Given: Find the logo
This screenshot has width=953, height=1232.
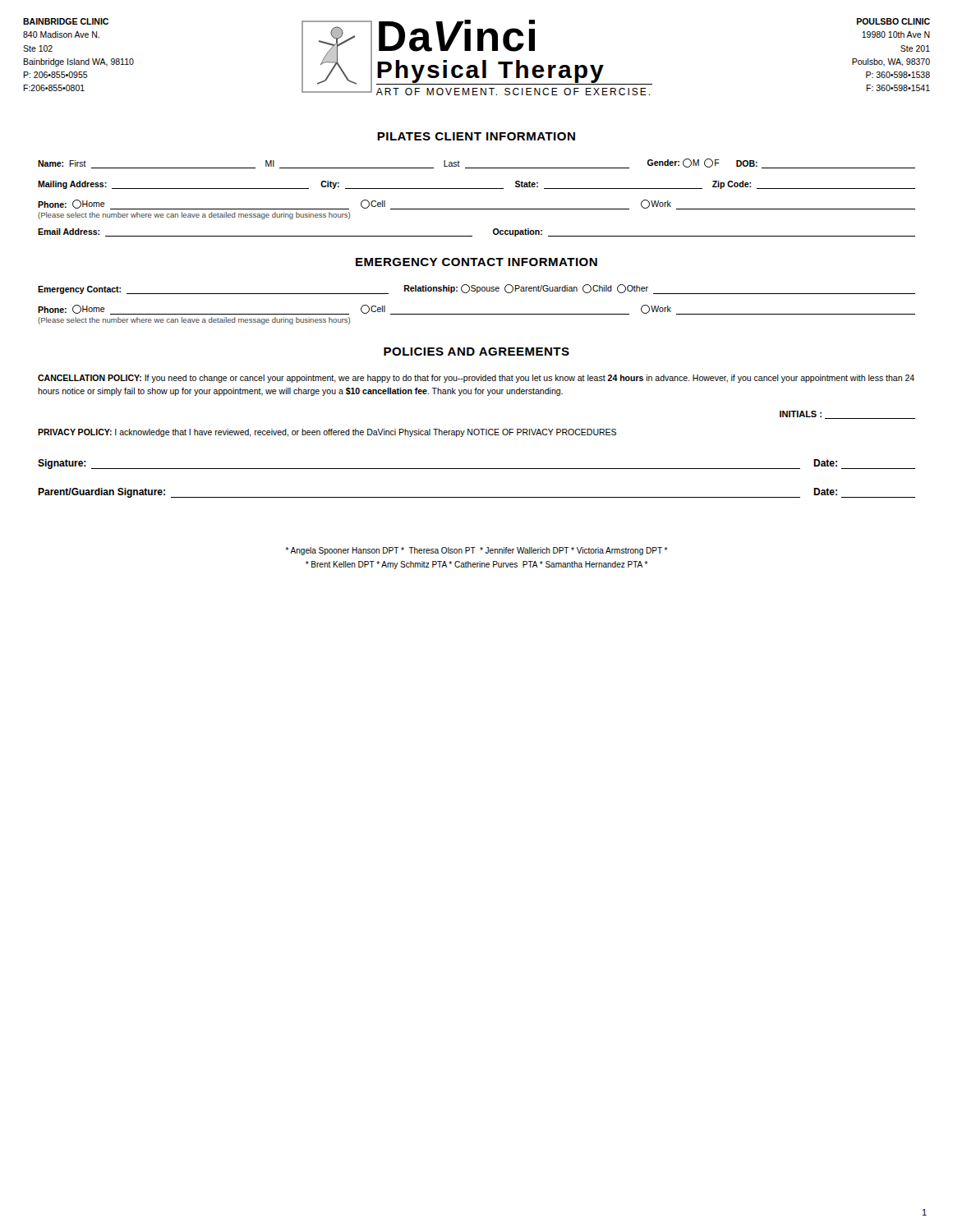Looking at the screenshot, I should click(x=476, y=56).
